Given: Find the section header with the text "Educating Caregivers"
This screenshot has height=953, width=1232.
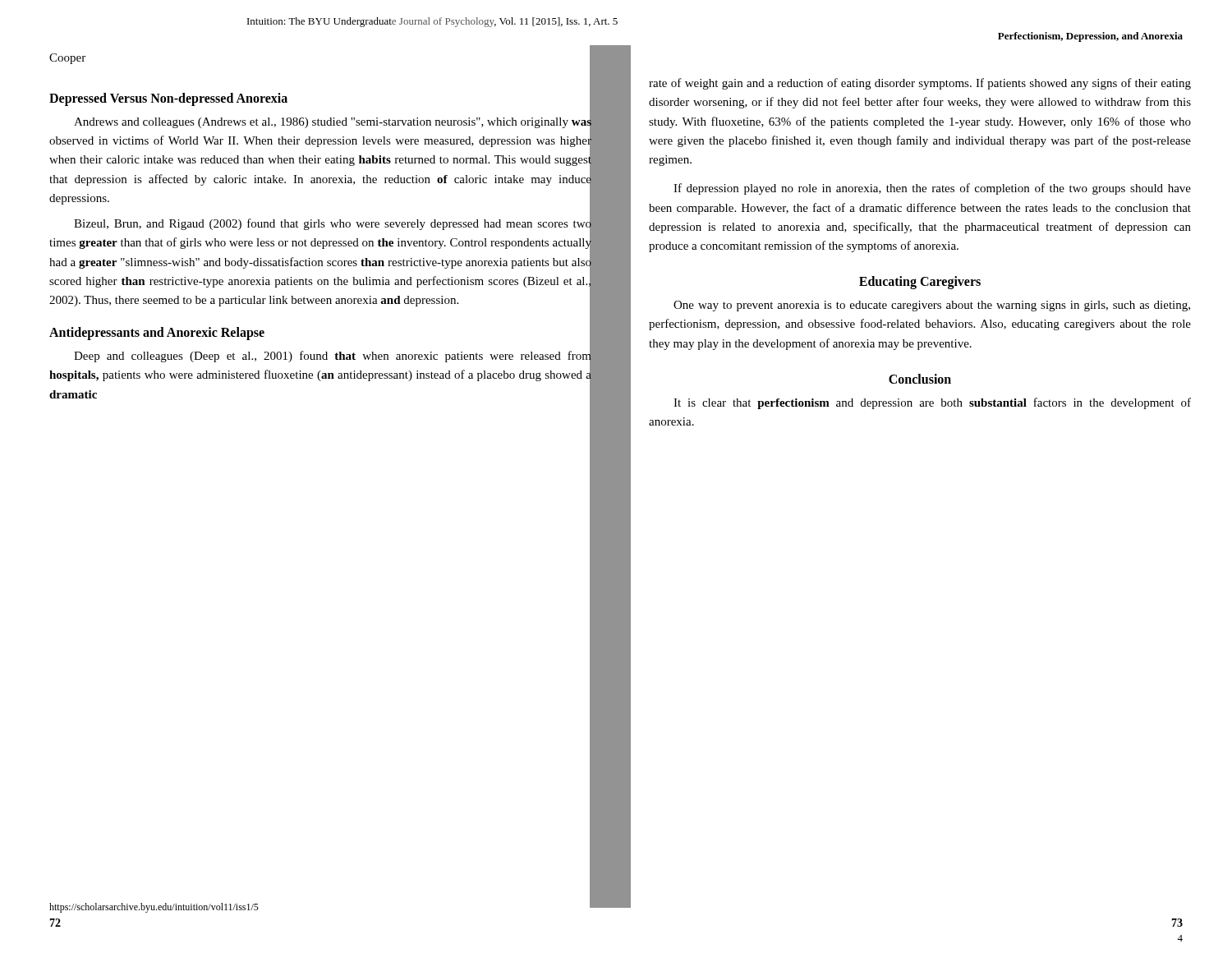Looking at the screenshot, I should point(920,282).
